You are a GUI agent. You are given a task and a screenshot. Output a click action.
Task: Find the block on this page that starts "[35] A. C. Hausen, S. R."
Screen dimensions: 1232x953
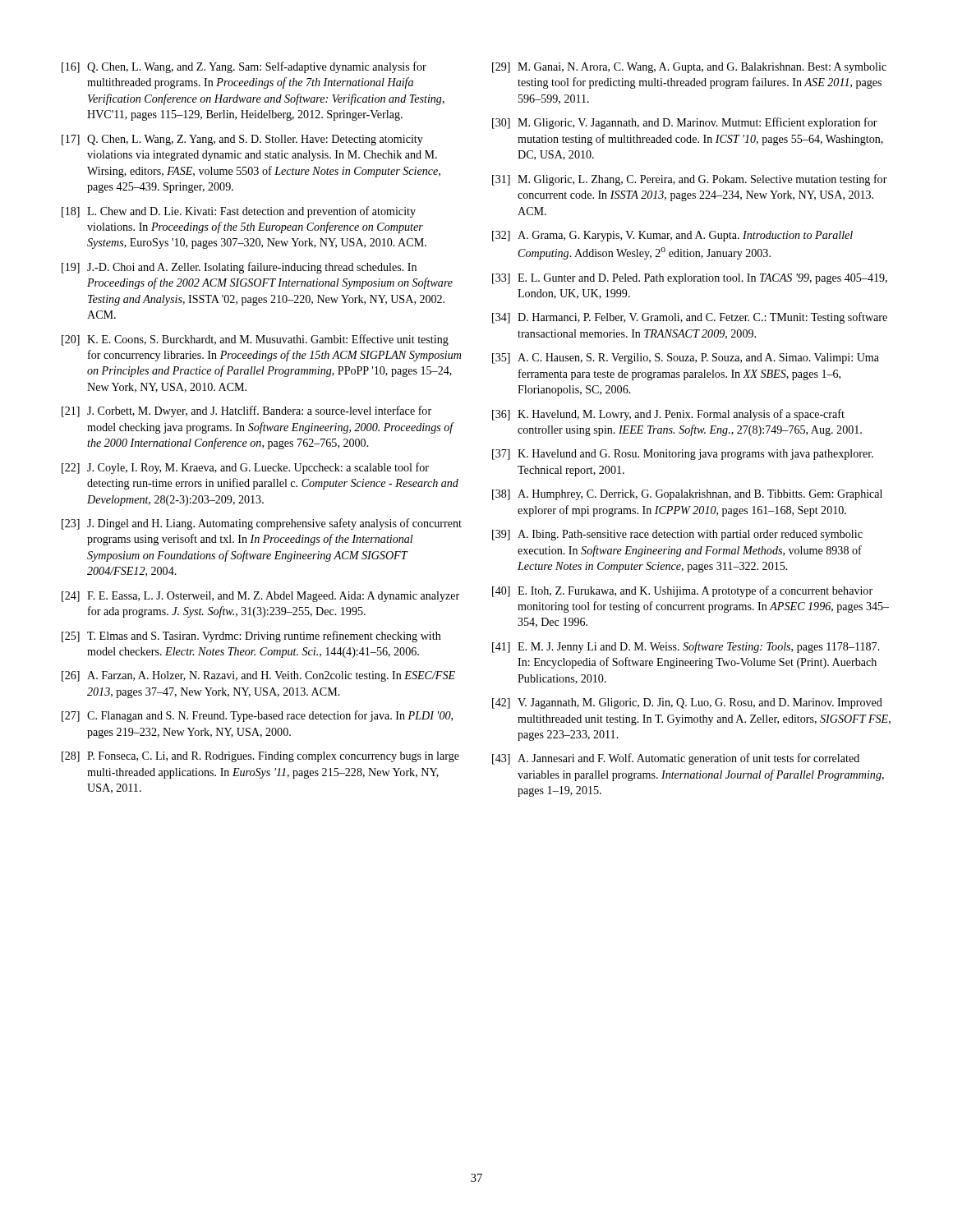[692, 374]
